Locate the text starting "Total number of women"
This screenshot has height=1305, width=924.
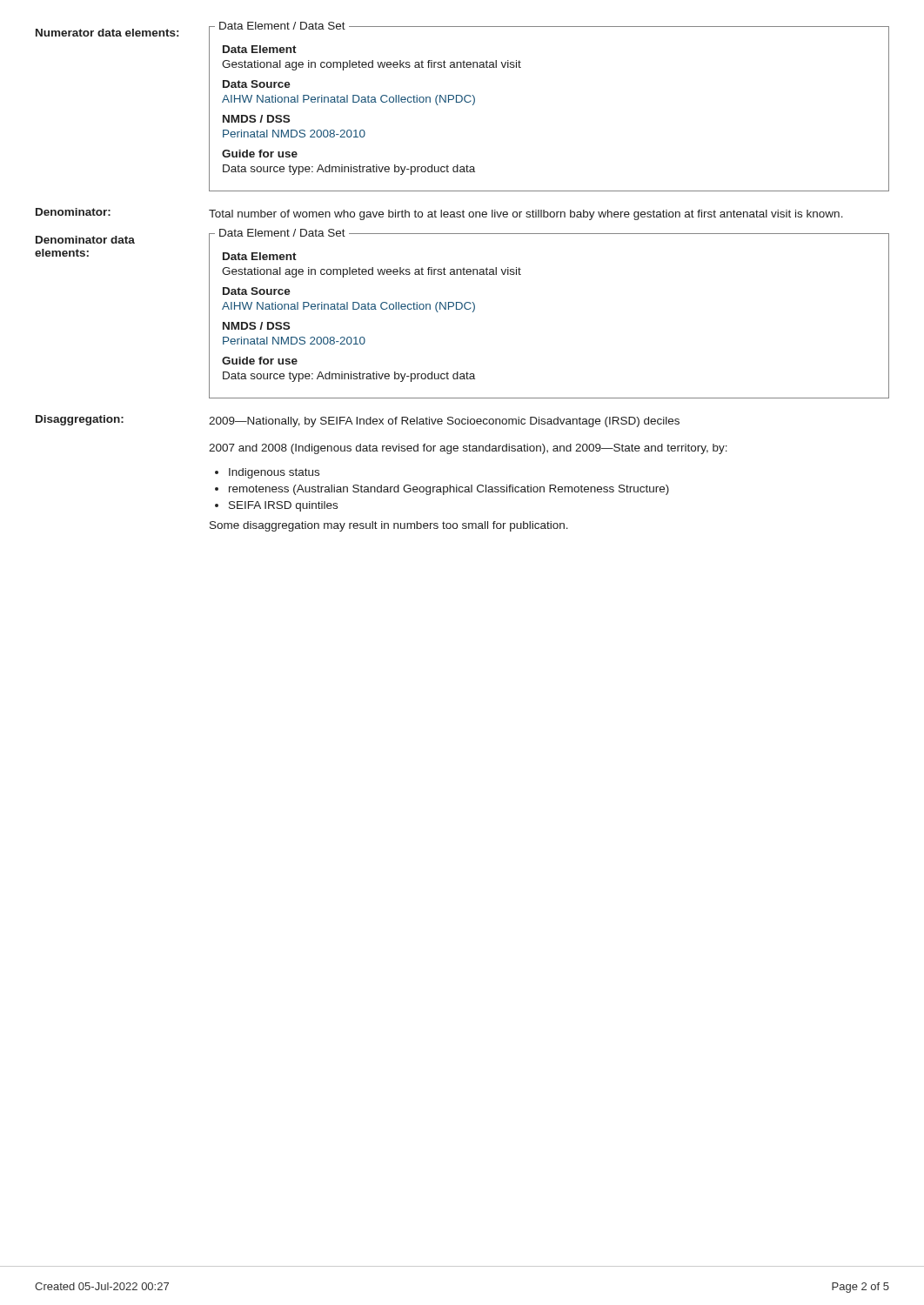[526, 214]
